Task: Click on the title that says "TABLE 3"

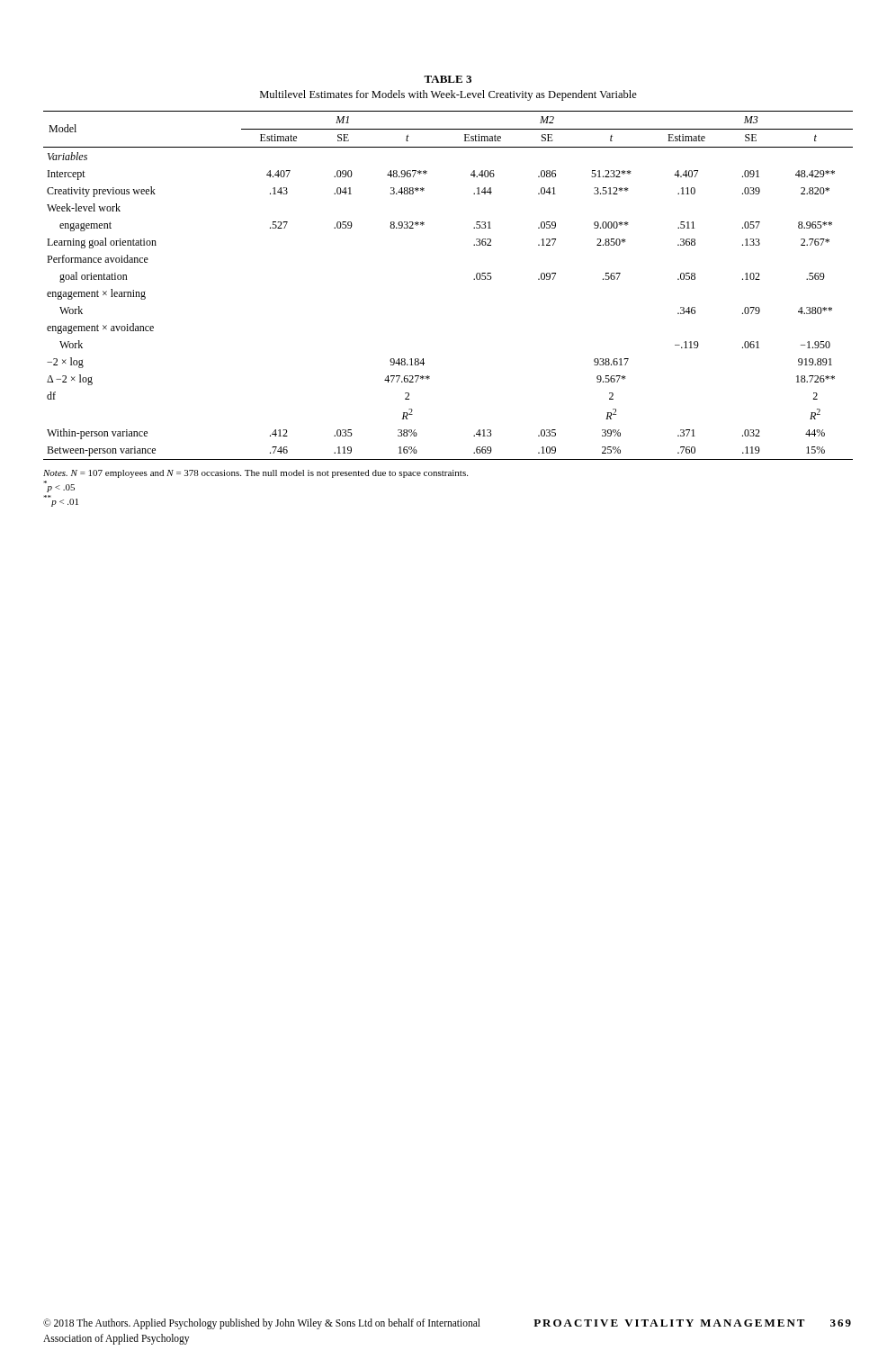Action: [448, 79]
